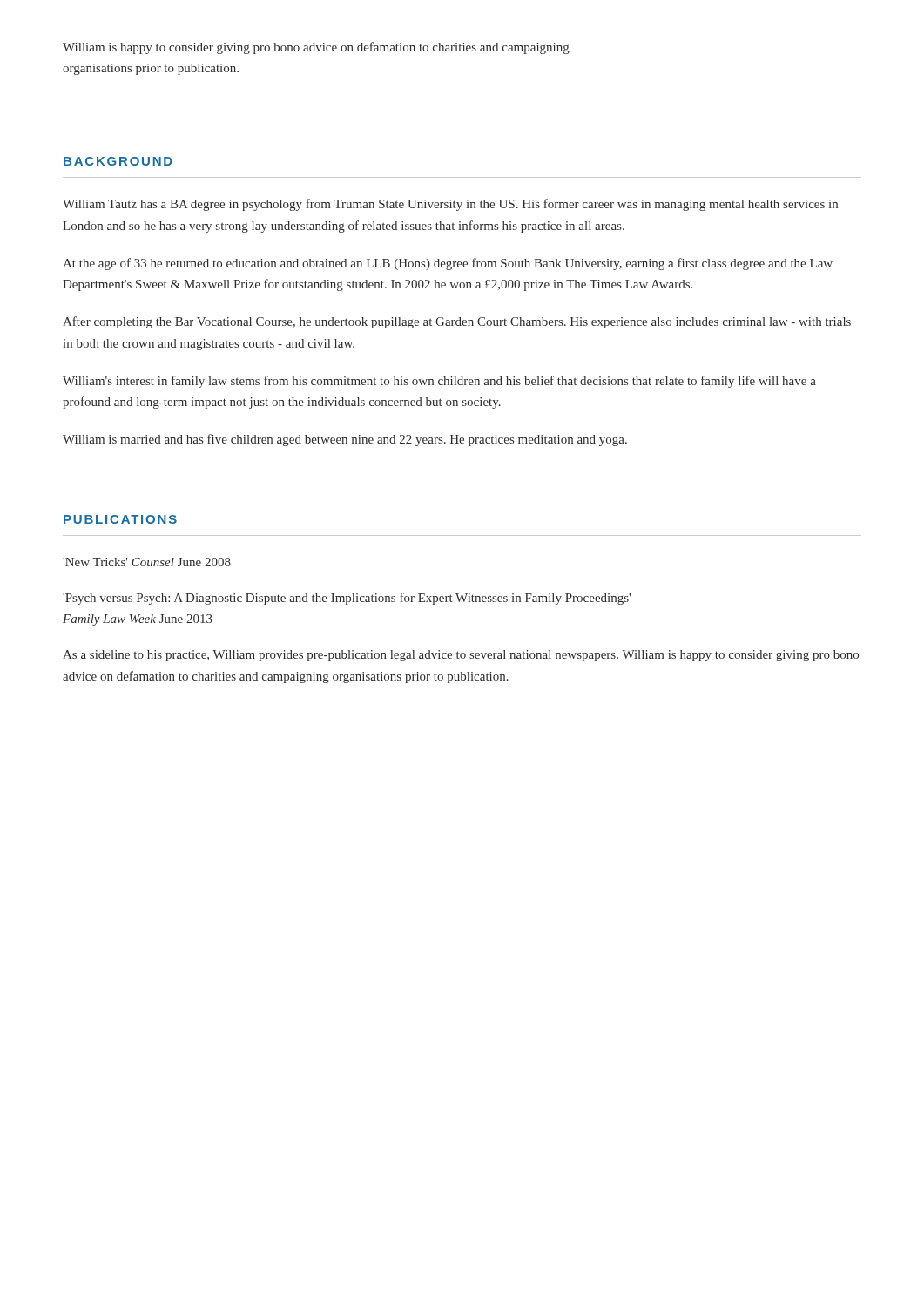Find the text block that says "William Tautz has a BA degree"
Viewport: 924px width, 1307px height.
pos(451,215)
